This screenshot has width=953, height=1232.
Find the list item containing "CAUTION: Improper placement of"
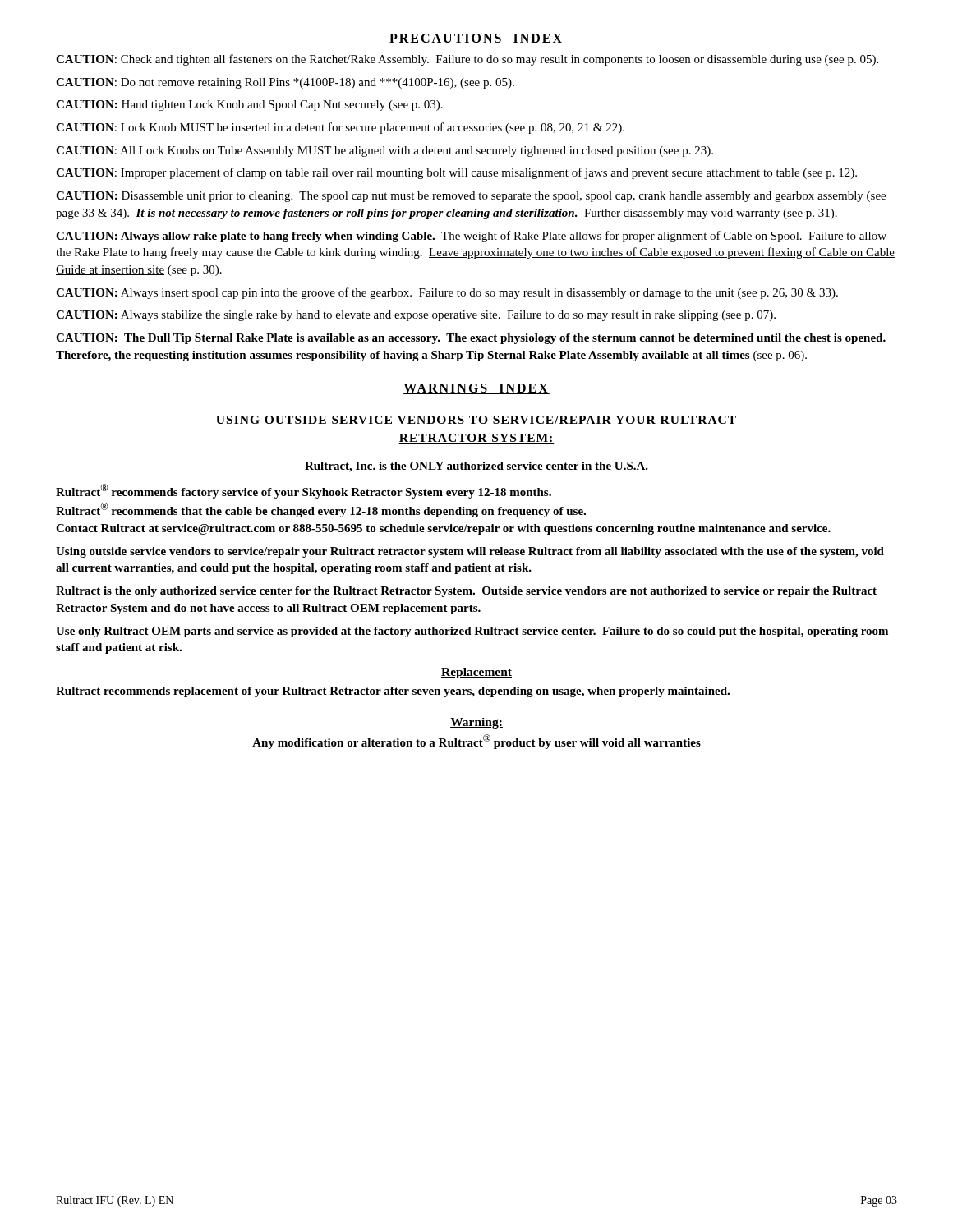476,173
